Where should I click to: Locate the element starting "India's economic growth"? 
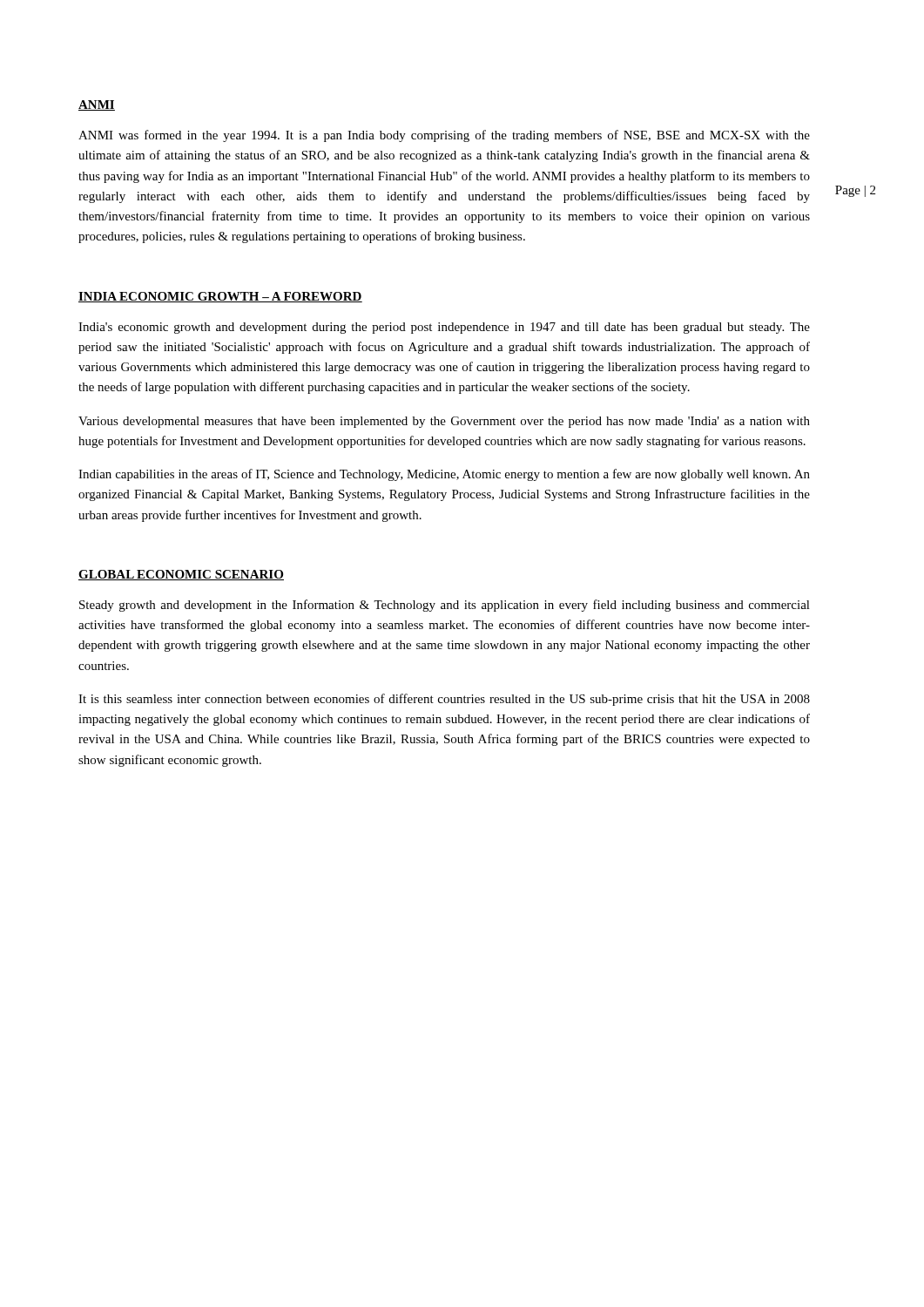click(444, 357)
